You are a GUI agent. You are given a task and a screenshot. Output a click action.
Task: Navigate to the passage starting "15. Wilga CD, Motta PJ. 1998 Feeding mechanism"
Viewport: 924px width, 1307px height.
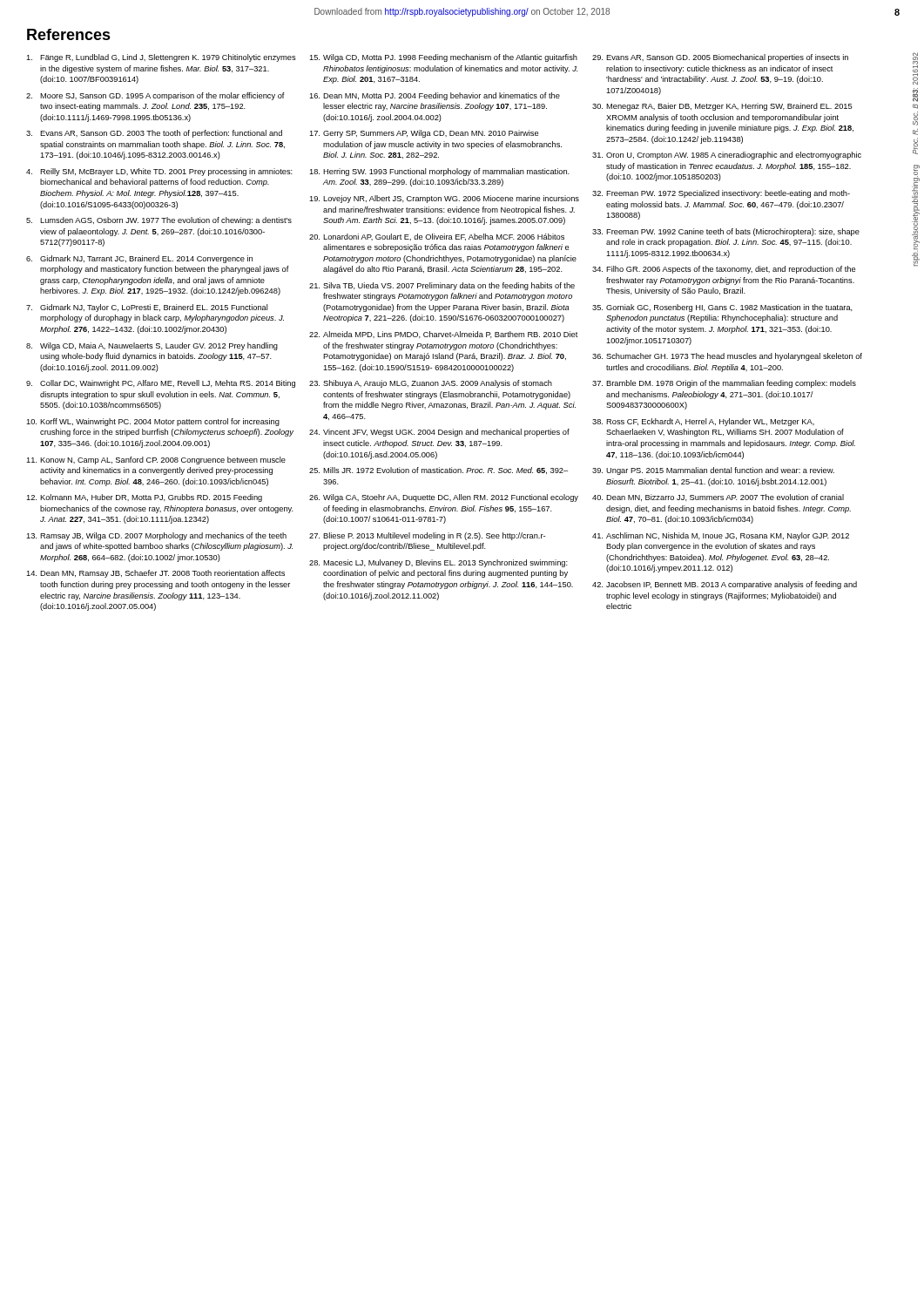(444, 69)
